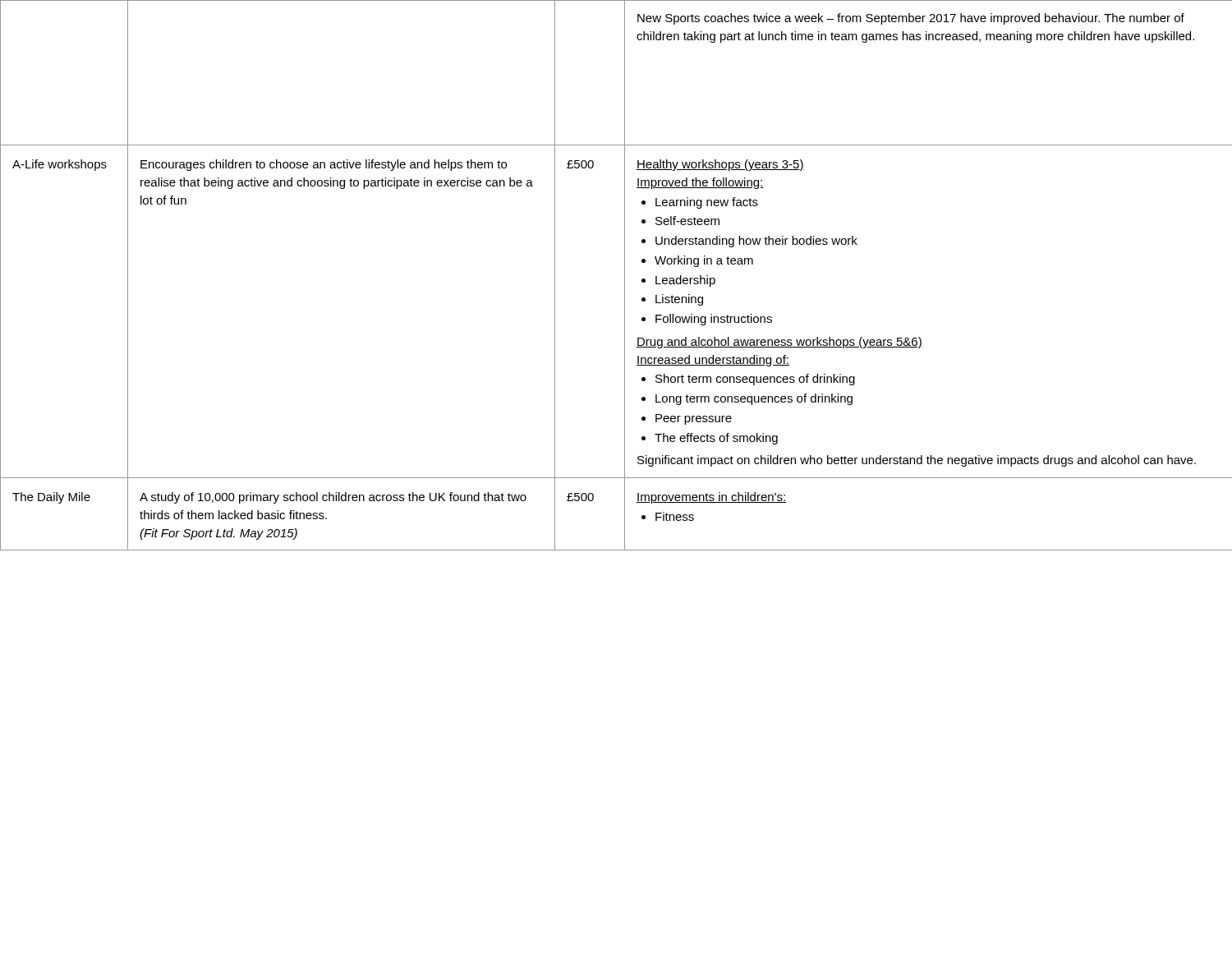Screen dimensions: 953x1232
Task: Click on the table containing "A-Life workshops"
Action: 616,476
